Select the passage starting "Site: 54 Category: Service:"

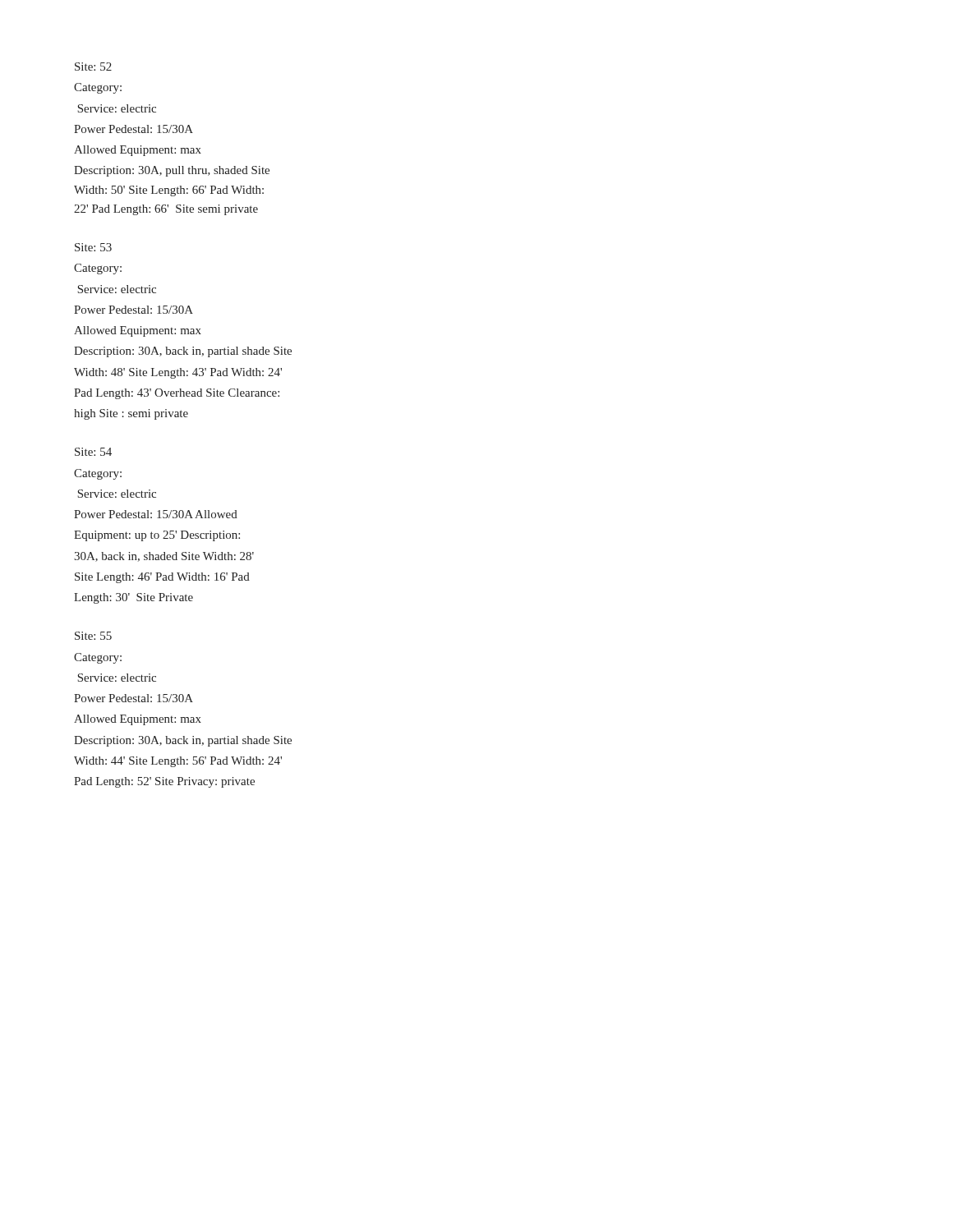pyautogui.click(x=93, y=452)
